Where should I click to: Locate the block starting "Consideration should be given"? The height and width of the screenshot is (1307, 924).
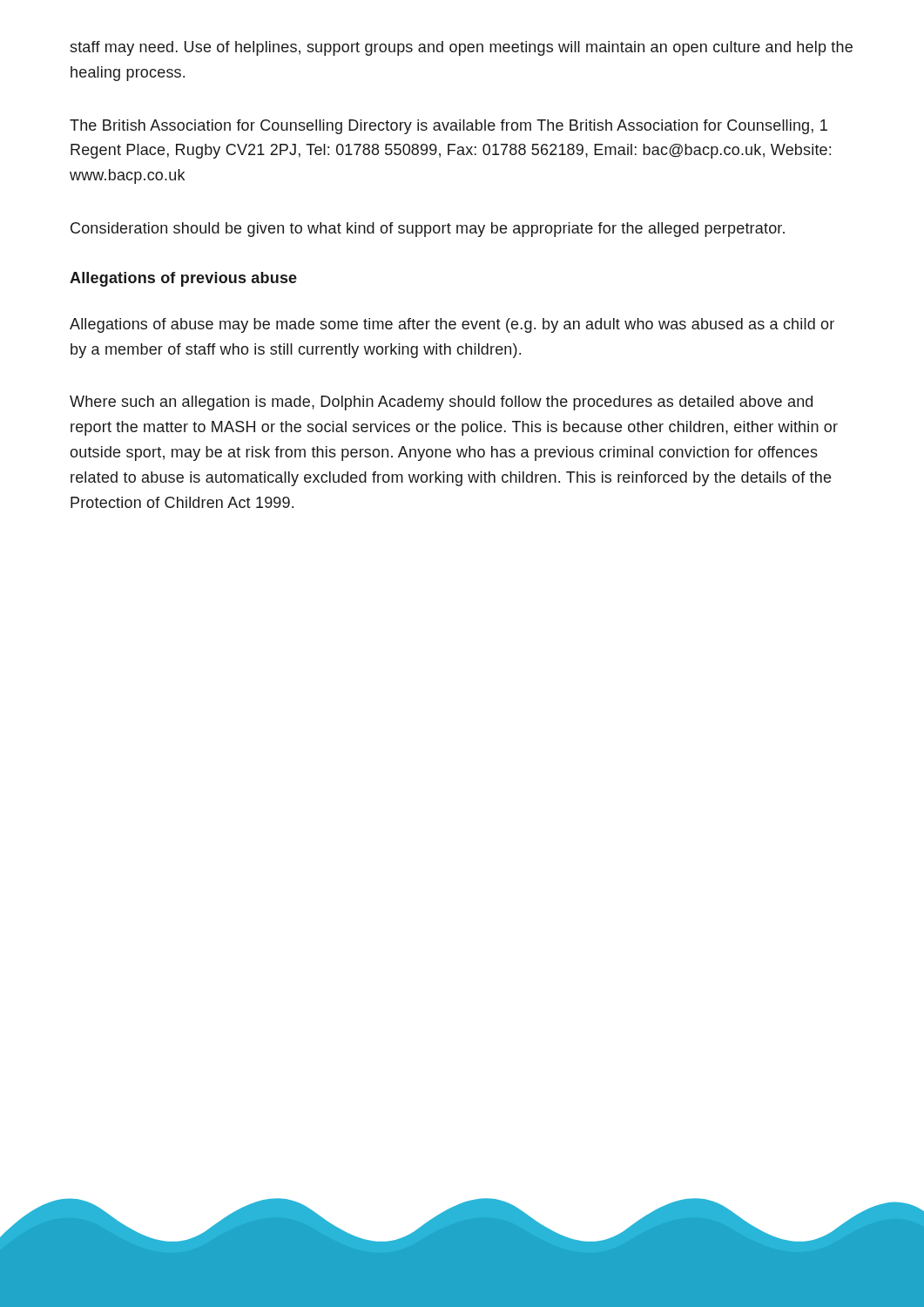pyautogui.click(x=428, y=228)
